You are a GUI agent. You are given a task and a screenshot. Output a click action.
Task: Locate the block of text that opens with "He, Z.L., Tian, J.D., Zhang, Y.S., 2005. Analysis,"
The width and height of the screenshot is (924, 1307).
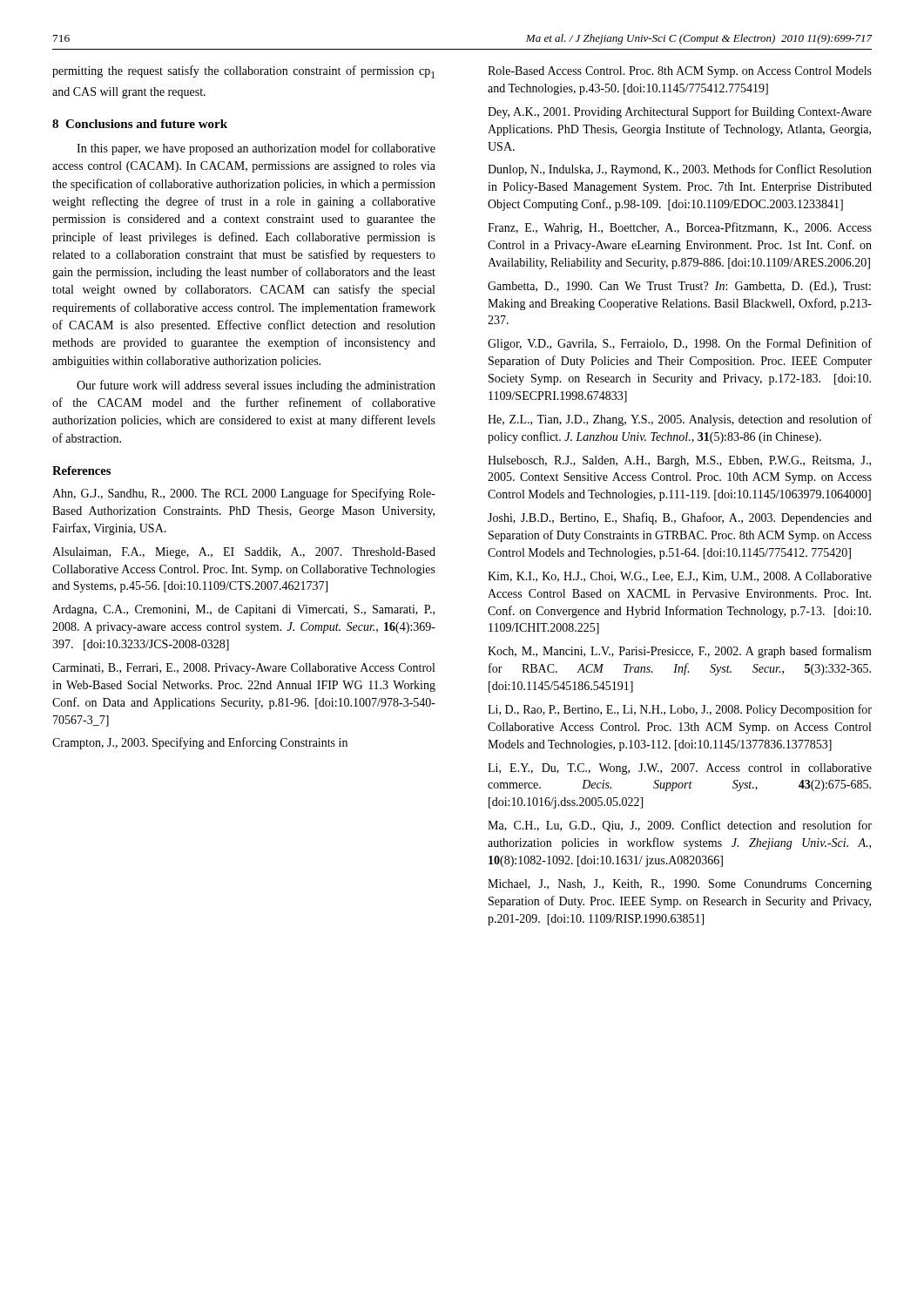click(680, 428)
